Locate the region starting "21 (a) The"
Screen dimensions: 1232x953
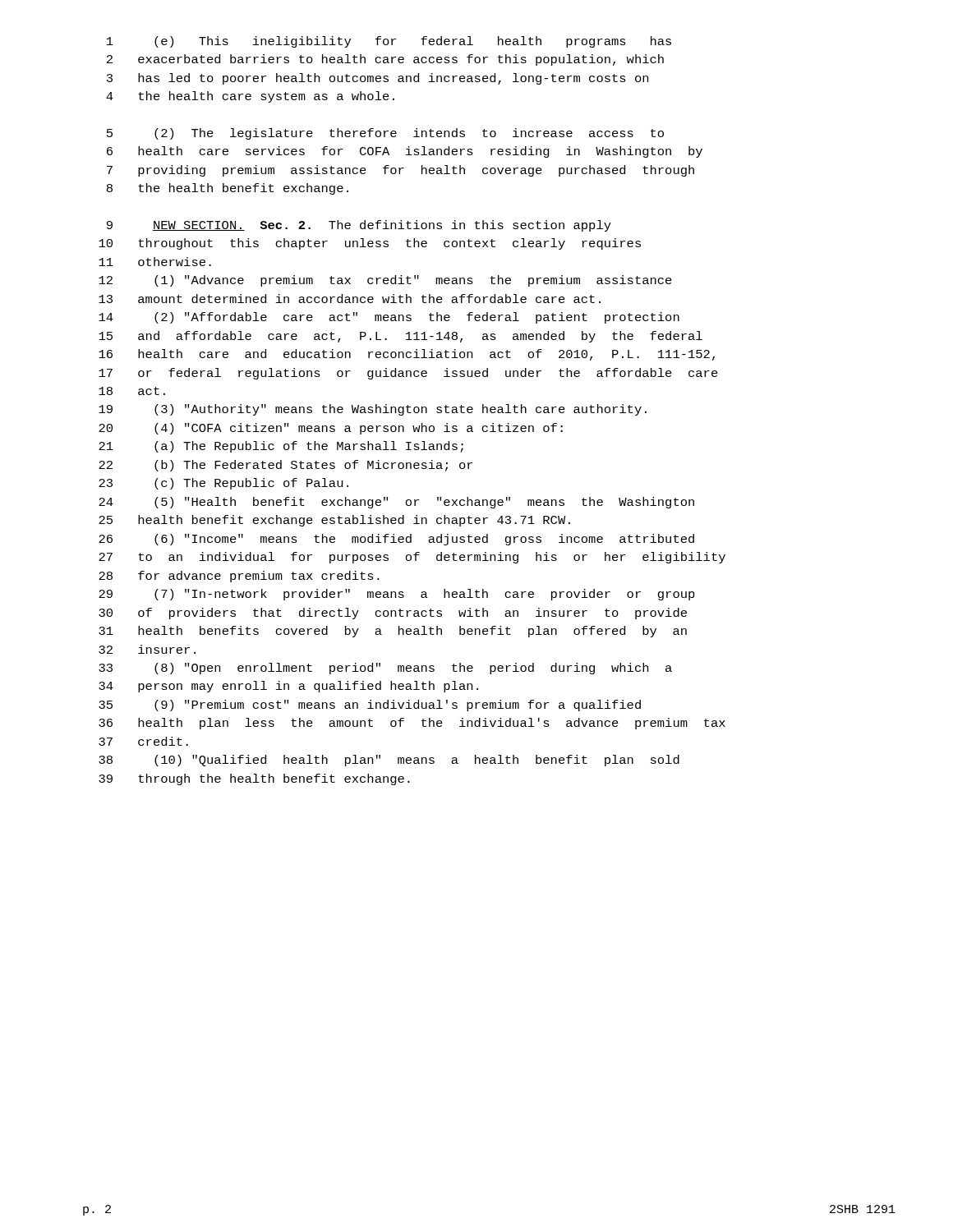281,447
